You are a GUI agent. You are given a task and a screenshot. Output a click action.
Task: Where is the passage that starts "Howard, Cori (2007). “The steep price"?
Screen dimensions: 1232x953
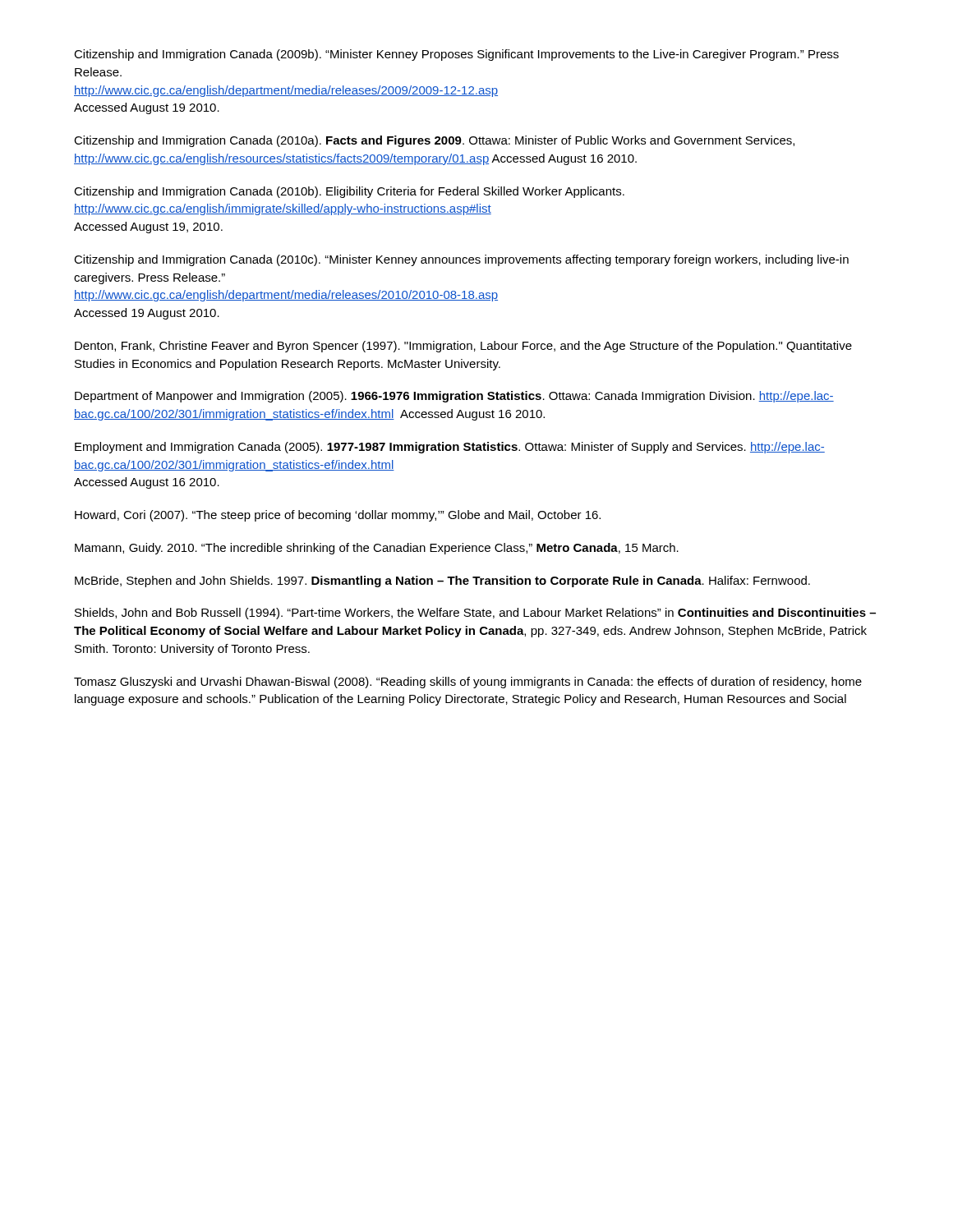(338, 515)
